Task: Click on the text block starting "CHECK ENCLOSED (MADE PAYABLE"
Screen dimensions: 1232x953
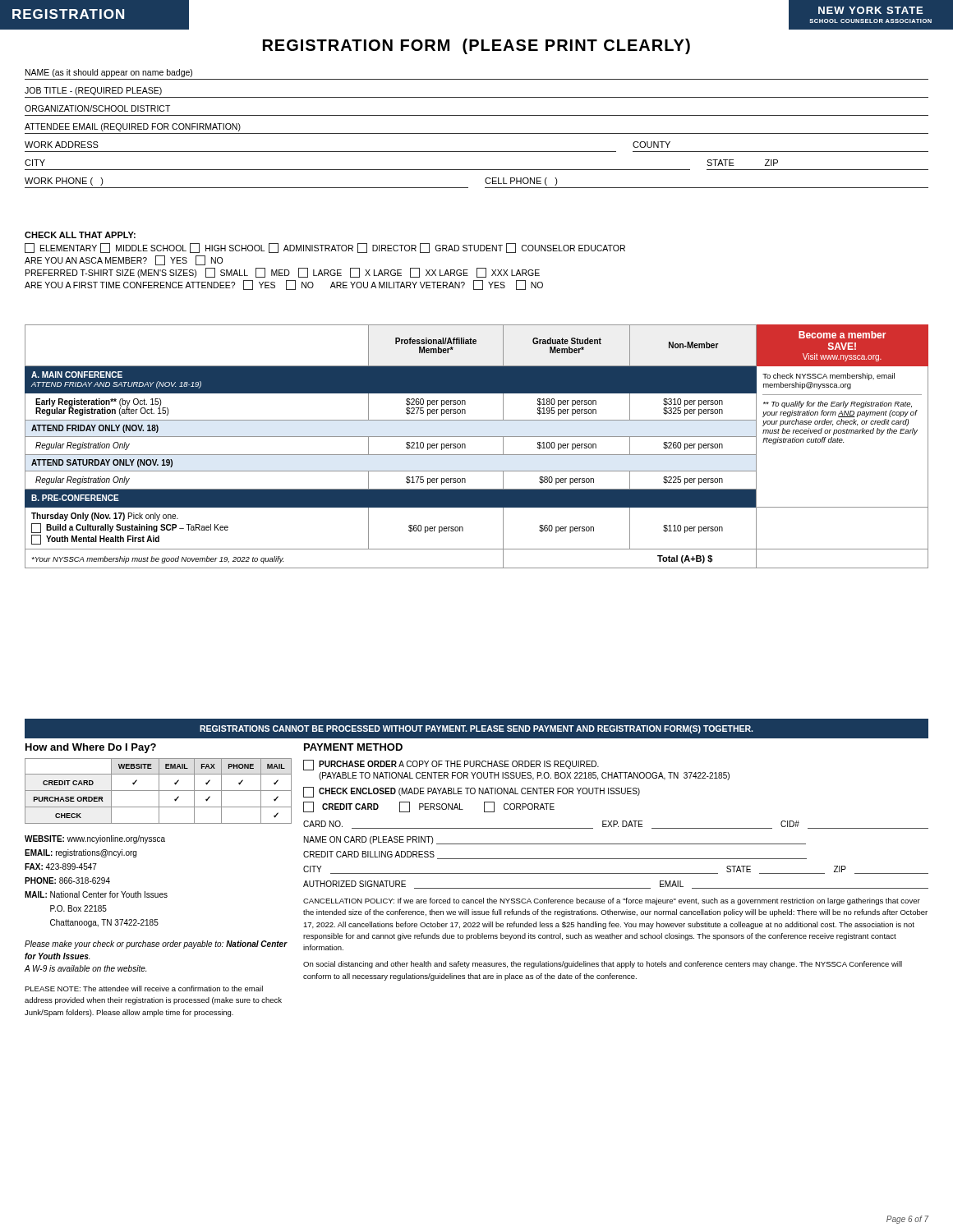Action: (472, 792)
